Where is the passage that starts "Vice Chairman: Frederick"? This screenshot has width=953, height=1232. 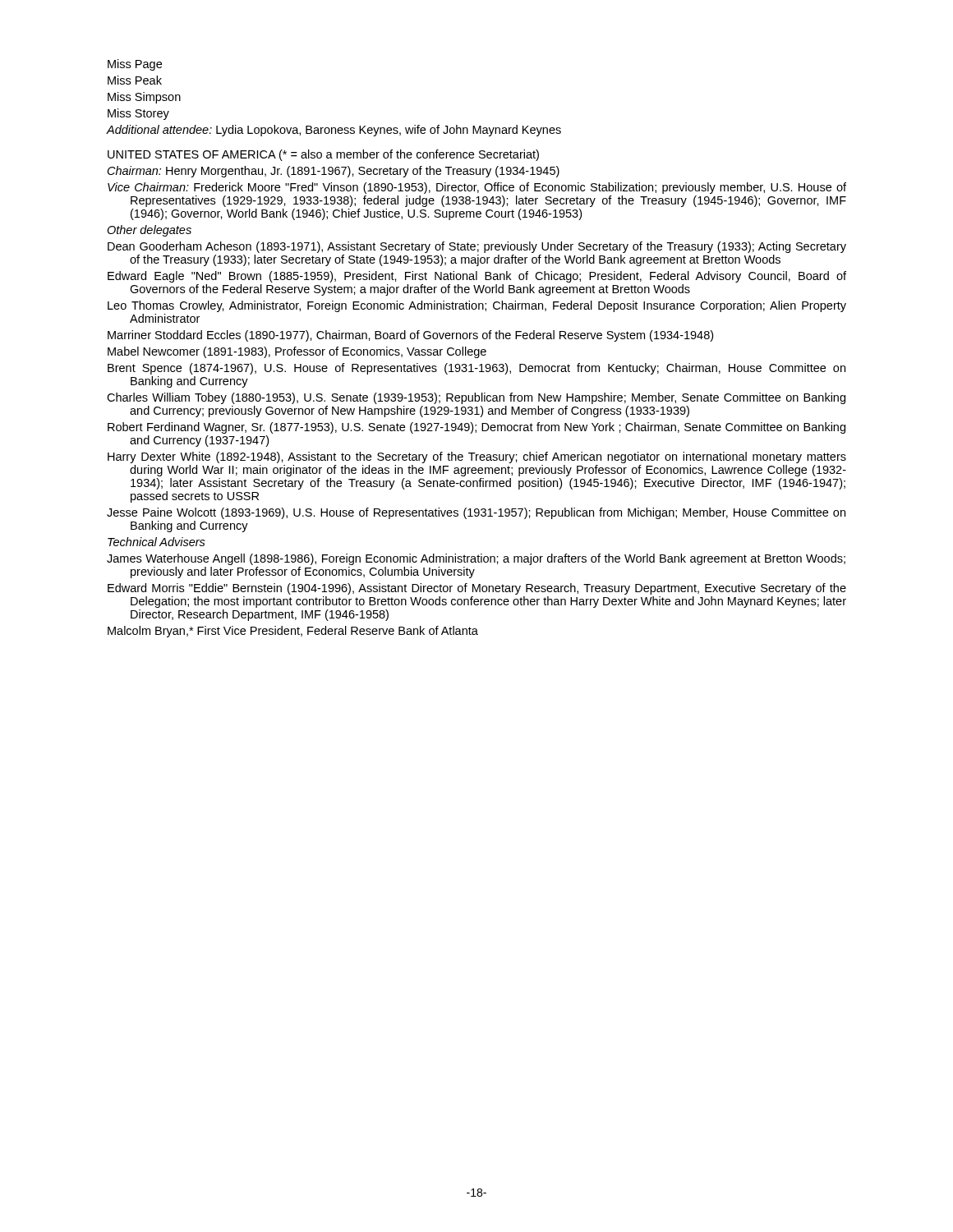pyautogui.click(x=476, y=200)
